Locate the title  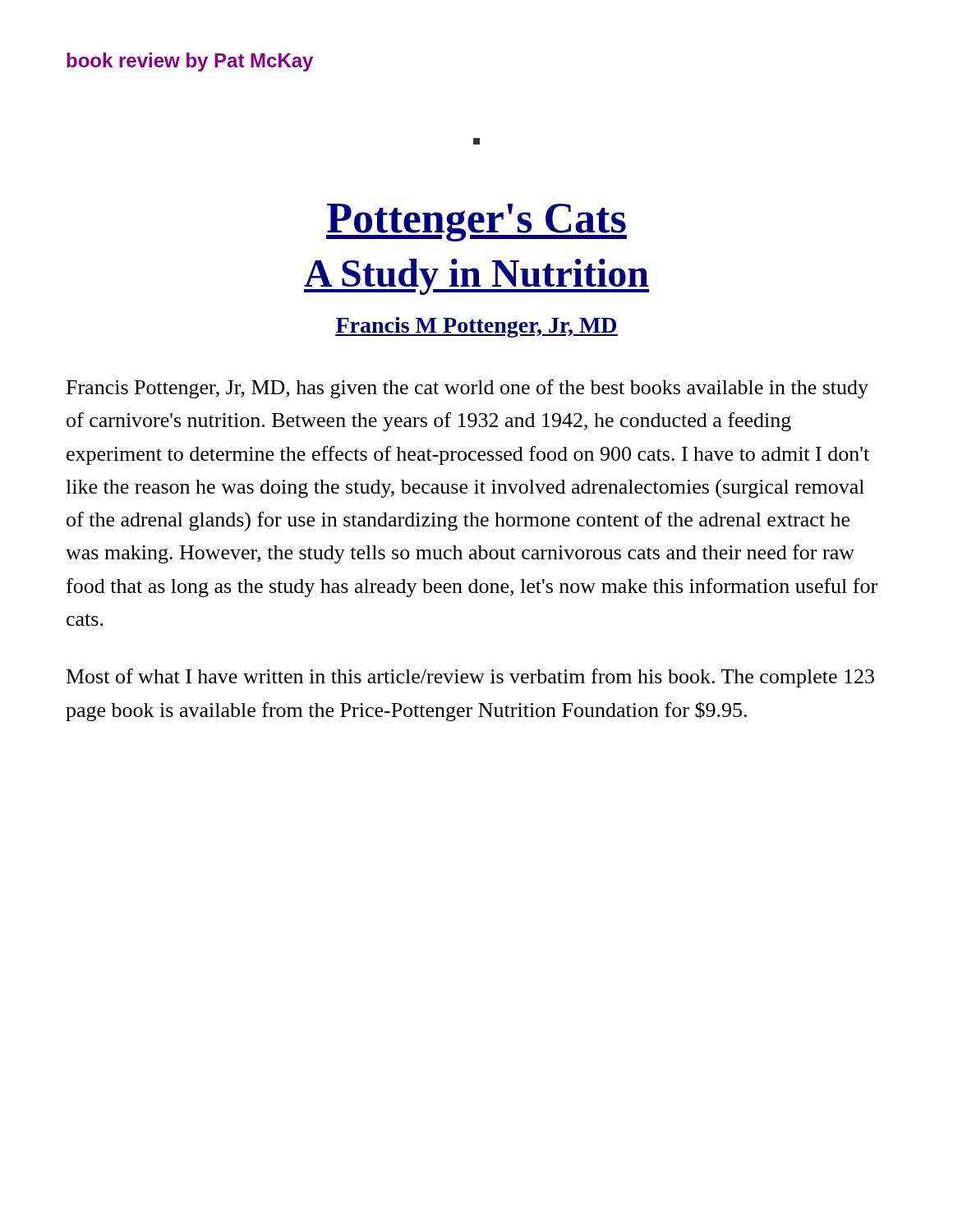click(476, 245)
